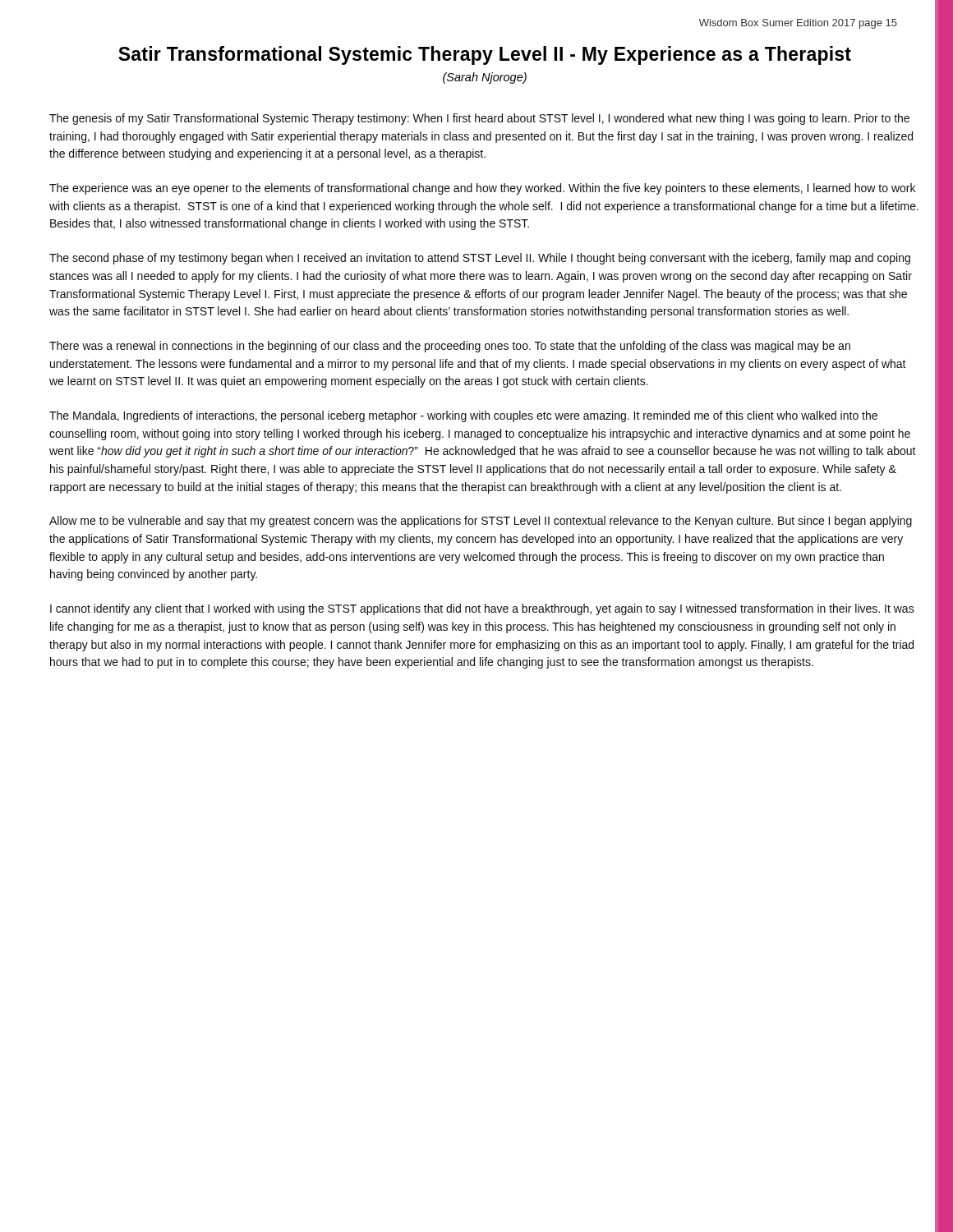Screen dimensions: 1232x953
Task: Navigate to the text block starting "Satir Transformational Systemic Therapy Level"
Action: tap(485, 54)
